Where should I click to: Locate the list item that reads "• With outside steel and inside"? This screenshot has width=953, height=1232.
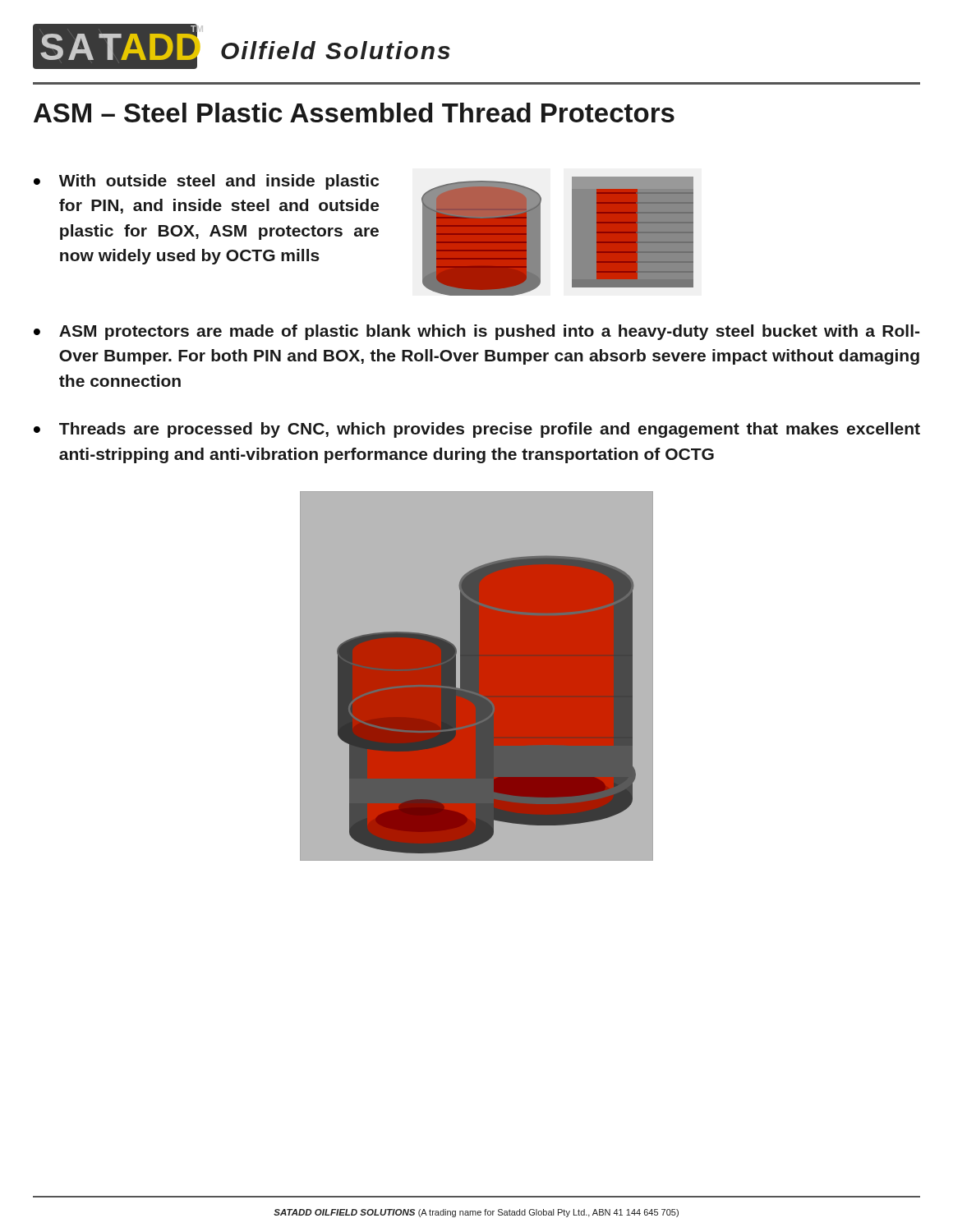(476, 232)
